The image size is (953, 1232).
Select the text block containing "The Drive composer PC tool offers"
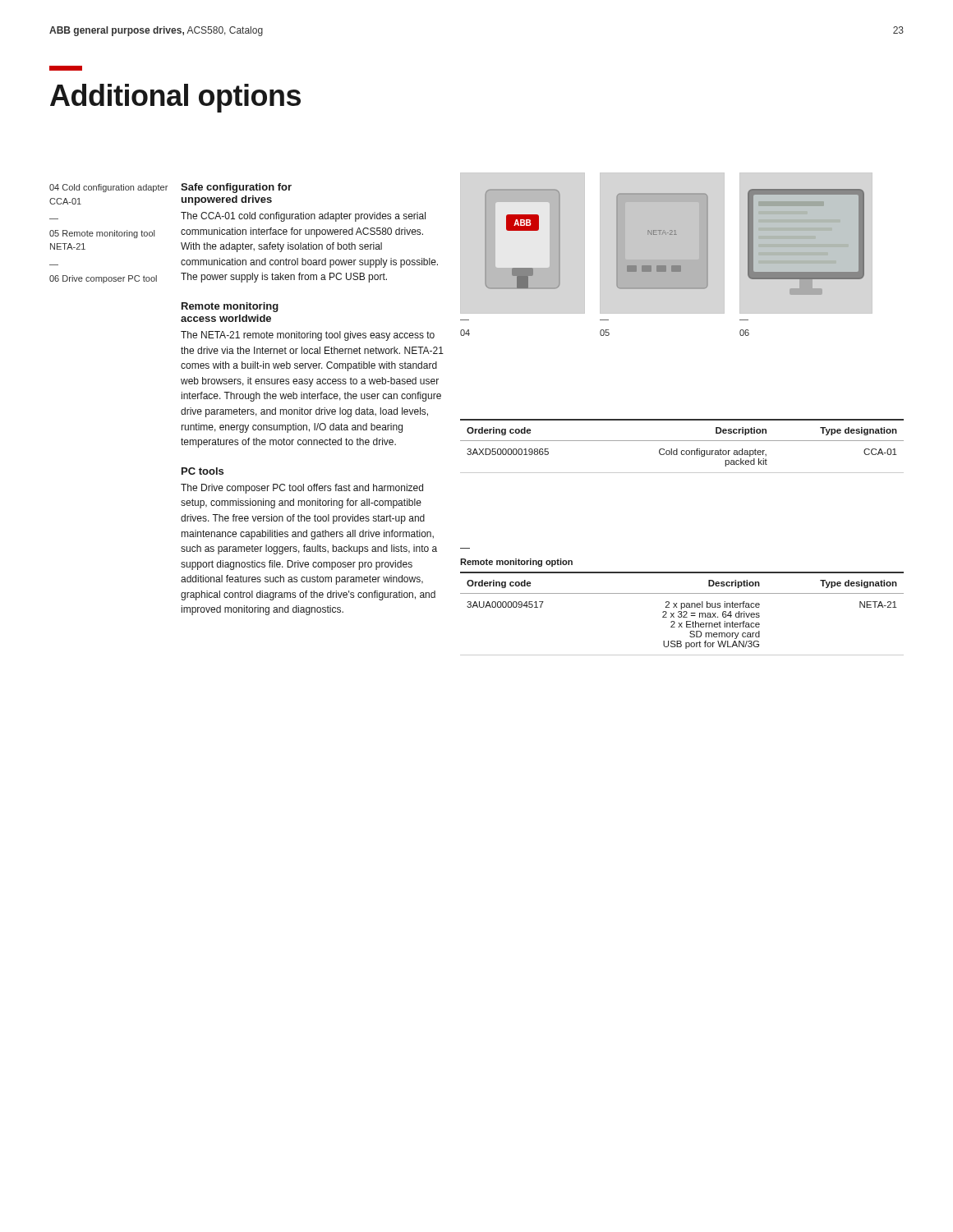[309, 549]
